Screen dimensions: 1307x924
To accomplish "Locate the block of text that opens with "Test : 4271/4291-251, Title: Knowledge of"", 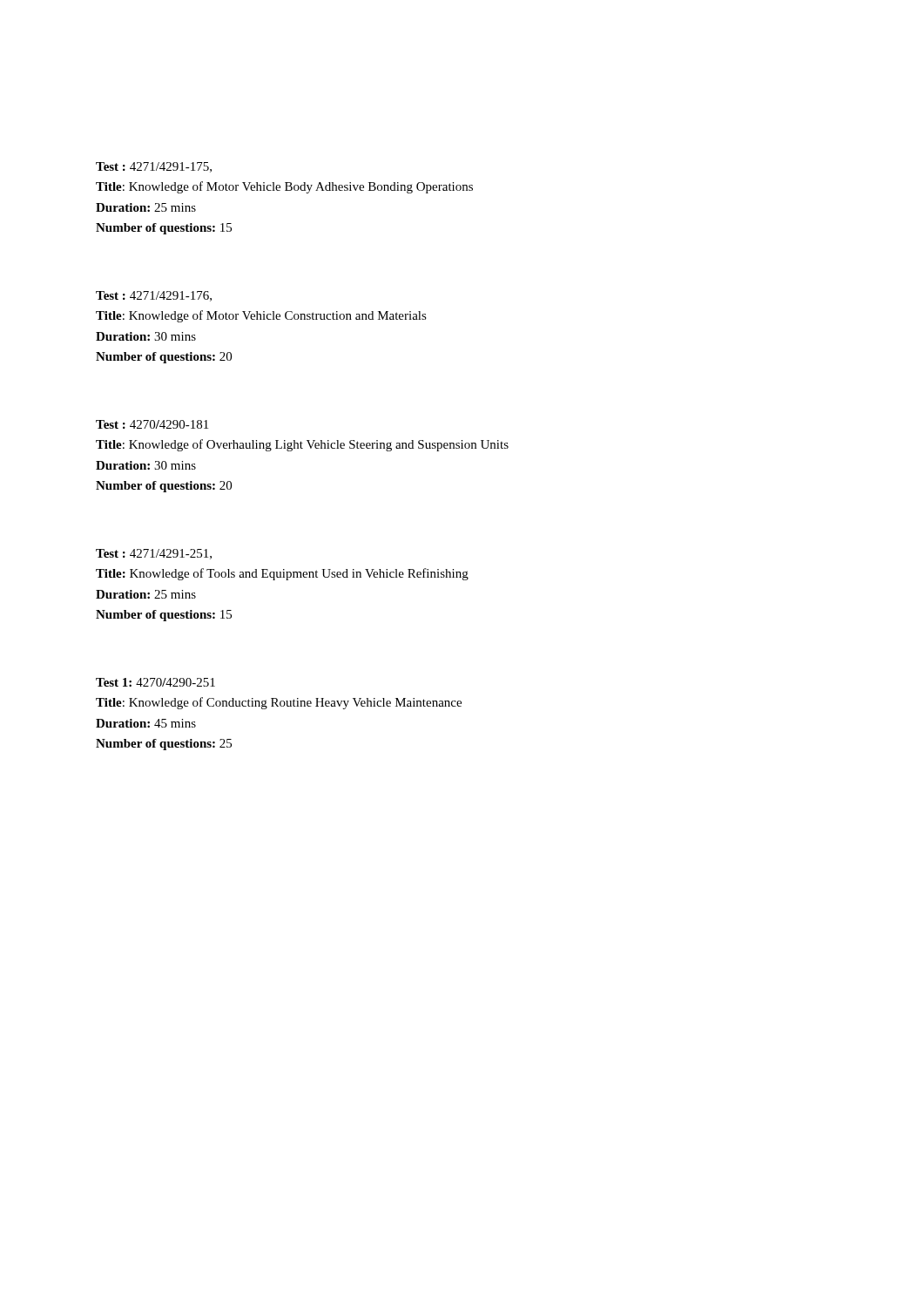I will tap(422, 584).
